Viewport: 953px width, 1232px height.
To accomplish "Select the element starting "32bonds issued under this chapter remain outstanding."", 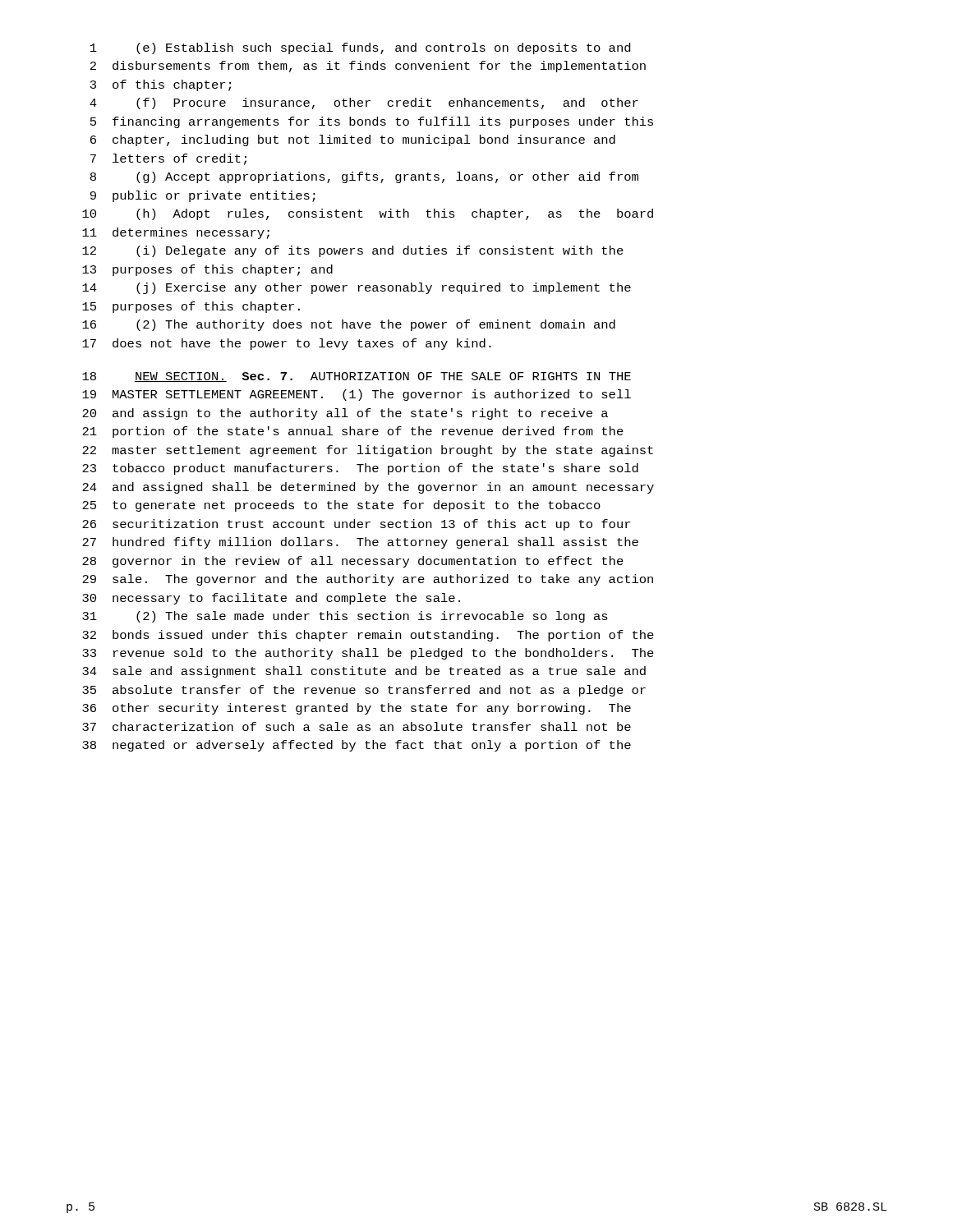I will click(x=476, y=636).
